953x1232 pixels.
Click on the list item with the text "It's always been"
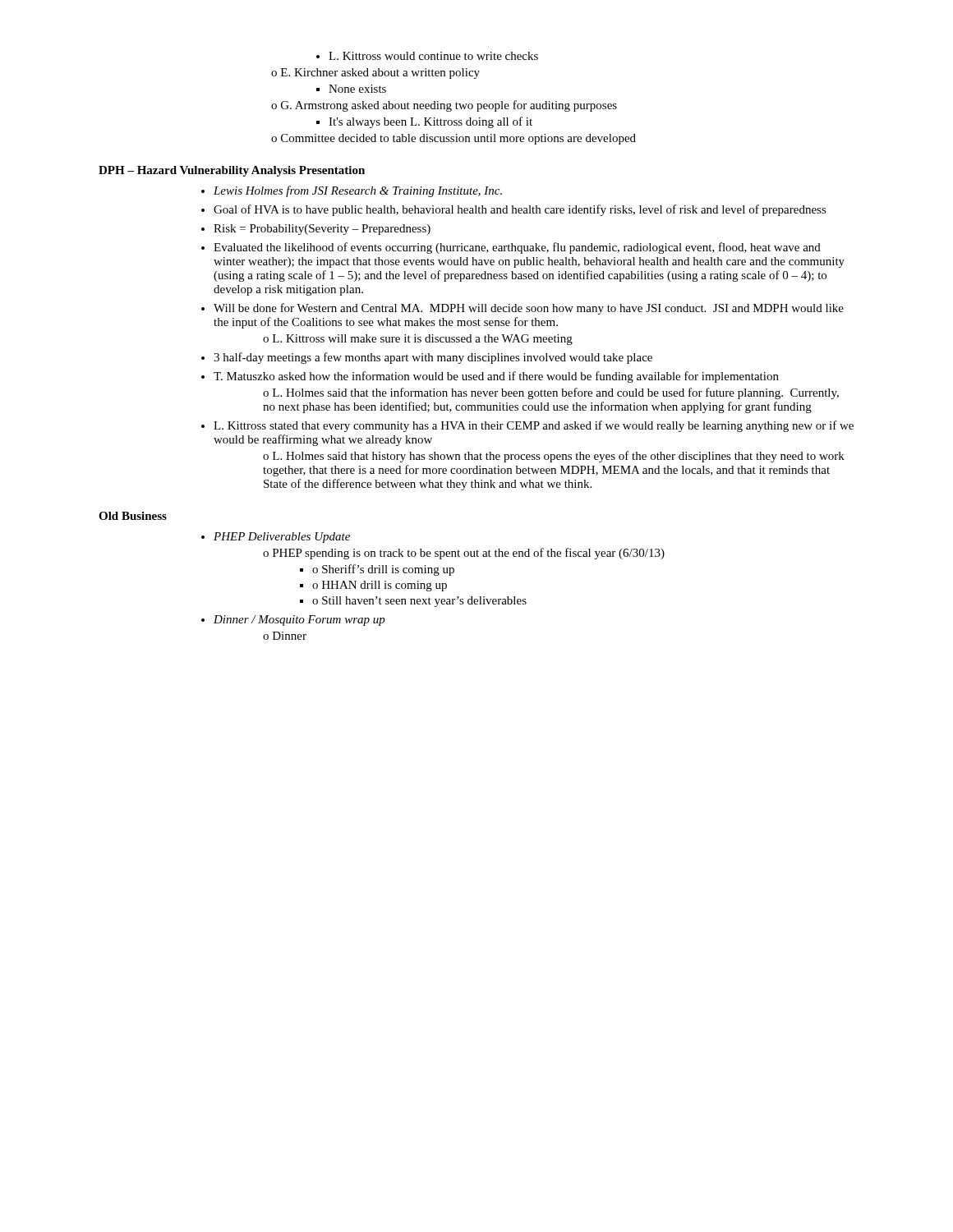click(476, 122)
